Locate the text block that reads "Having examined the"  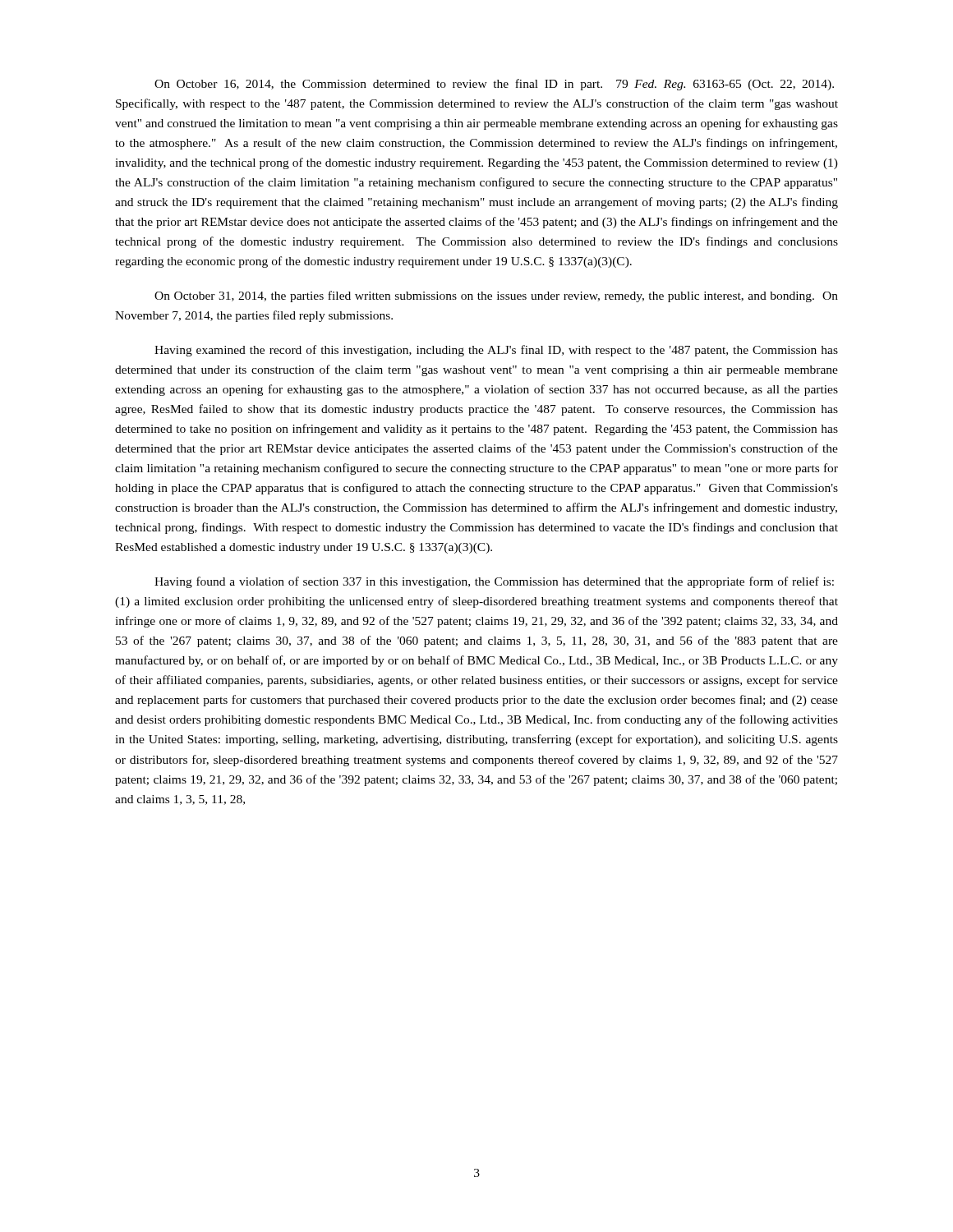(476, 448)
